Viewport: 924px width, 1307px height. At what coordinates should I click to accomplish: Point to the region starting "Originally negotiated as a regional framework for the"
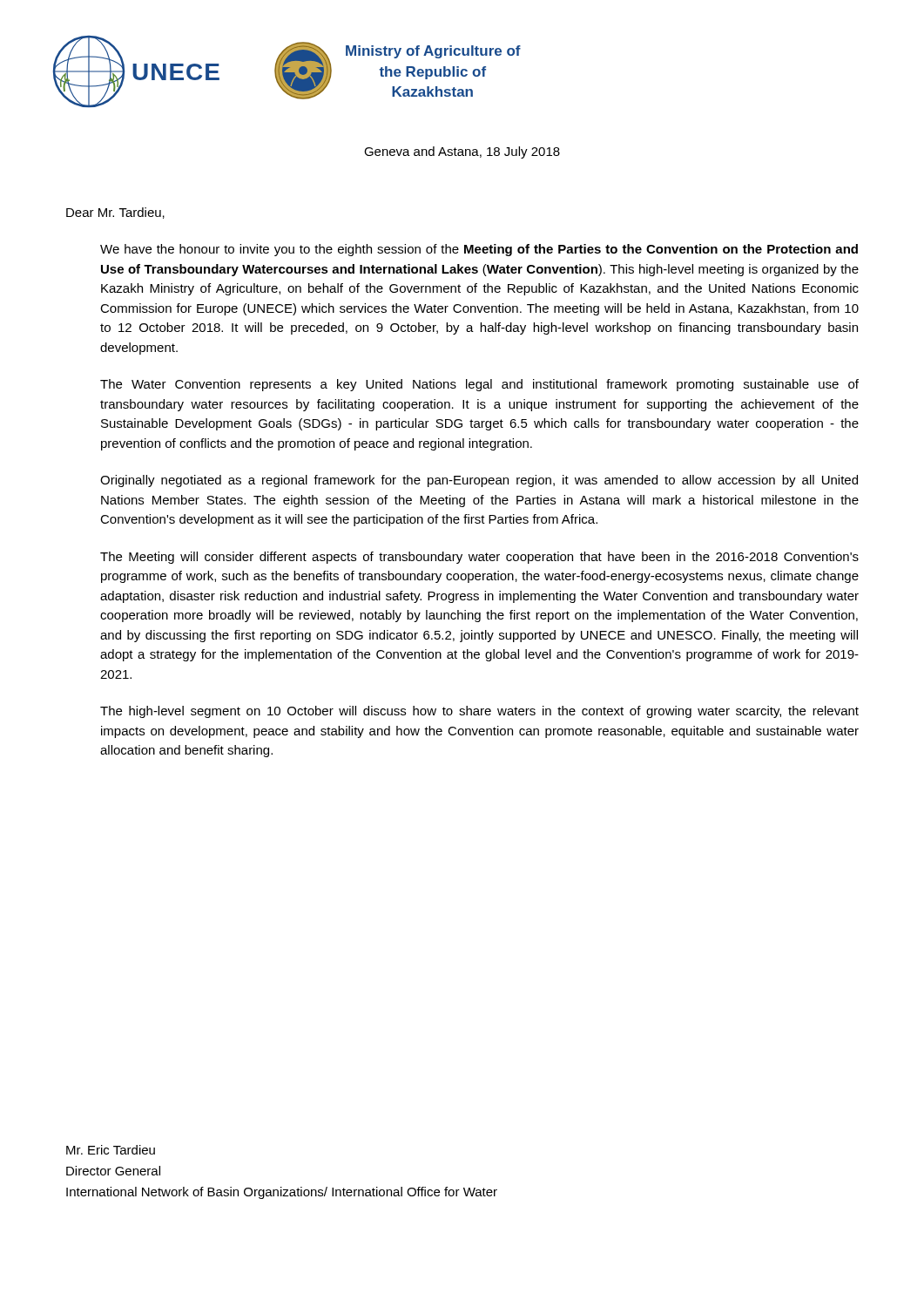tap(479, 499)
